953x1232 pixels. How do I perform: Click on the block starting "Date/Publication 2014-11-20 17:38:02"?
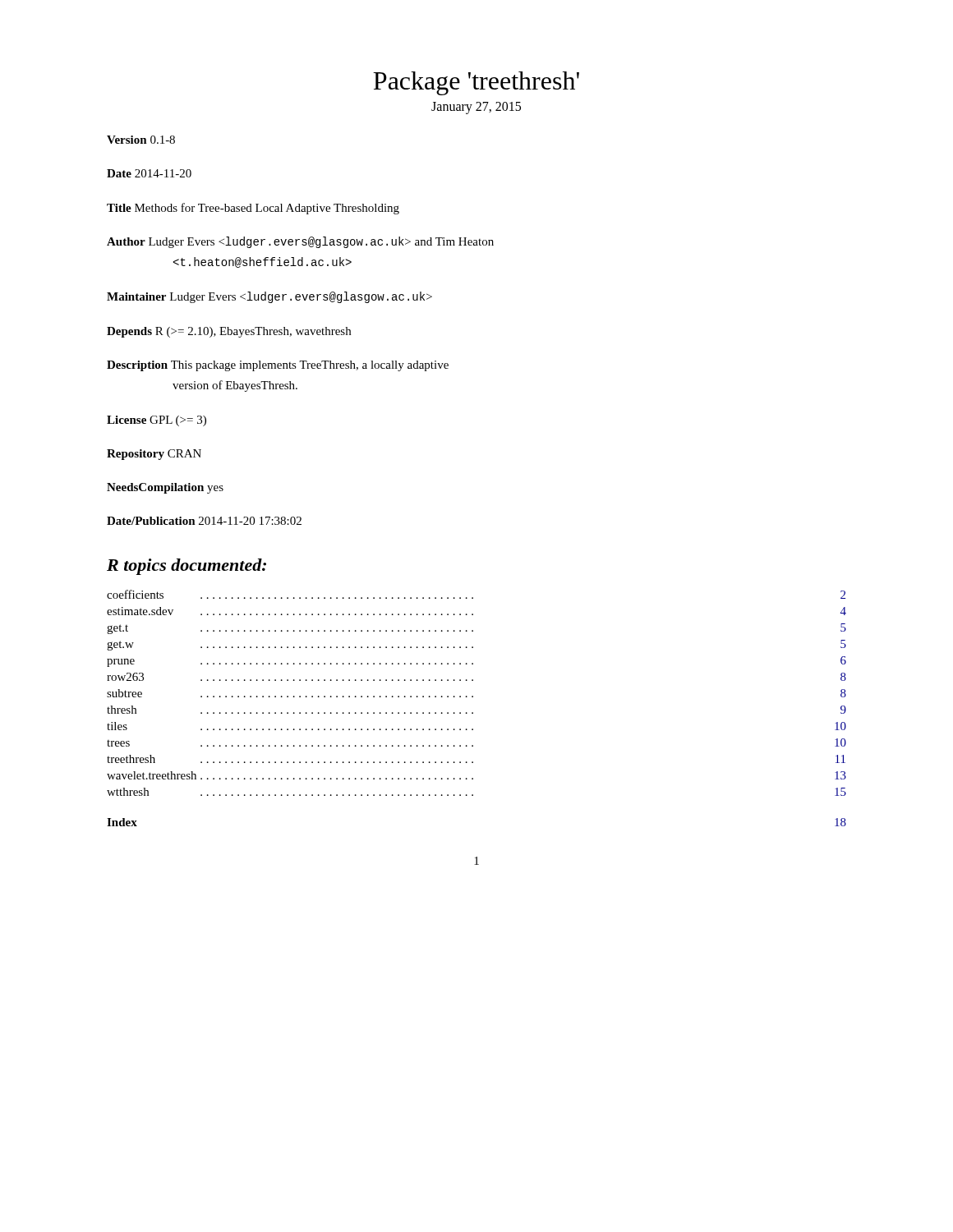click(204, 521)
